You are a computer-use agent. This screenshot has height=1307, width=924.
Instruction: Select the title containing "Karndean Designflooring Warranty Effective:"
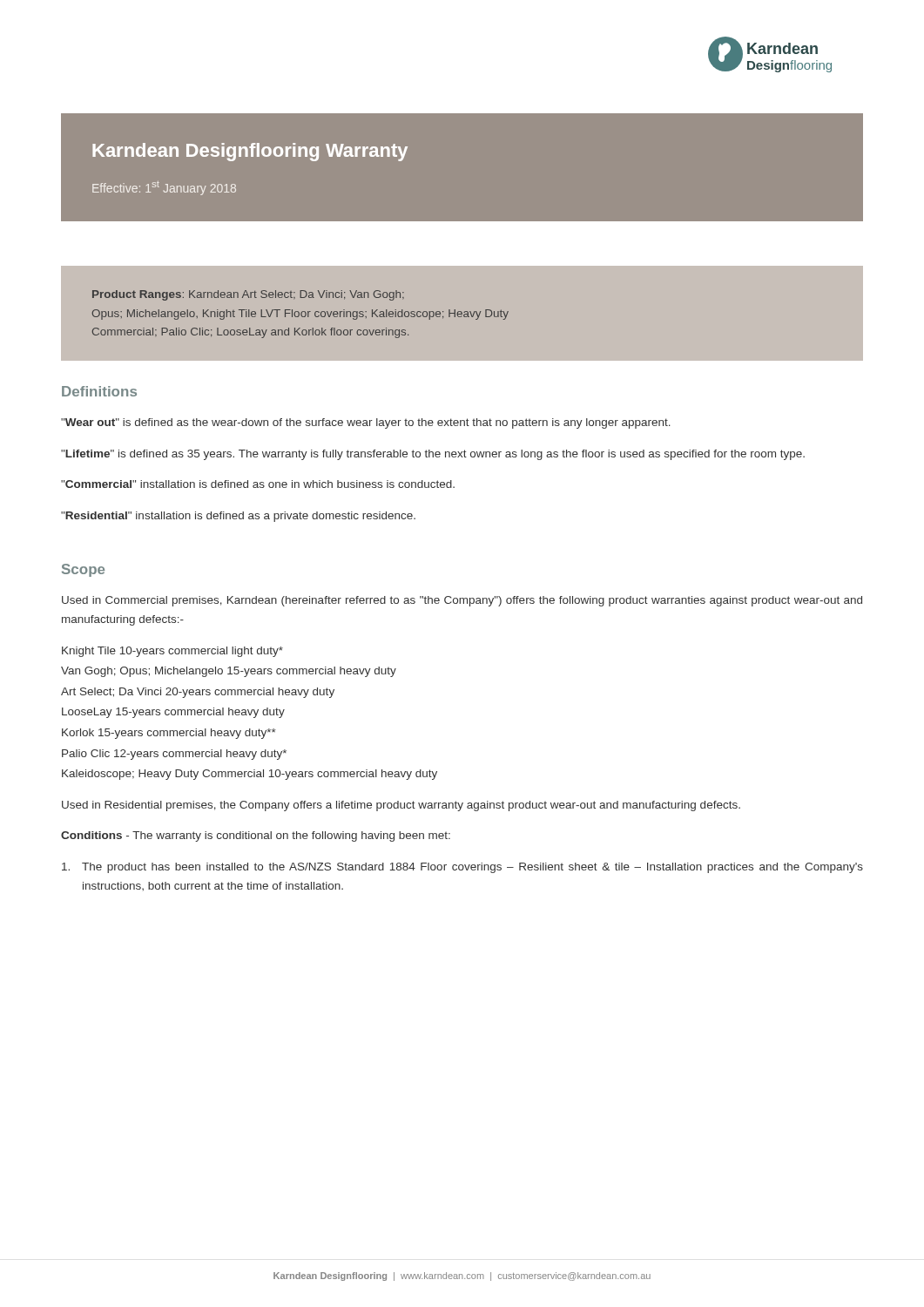pyautogui.click(x=250, y=152)
